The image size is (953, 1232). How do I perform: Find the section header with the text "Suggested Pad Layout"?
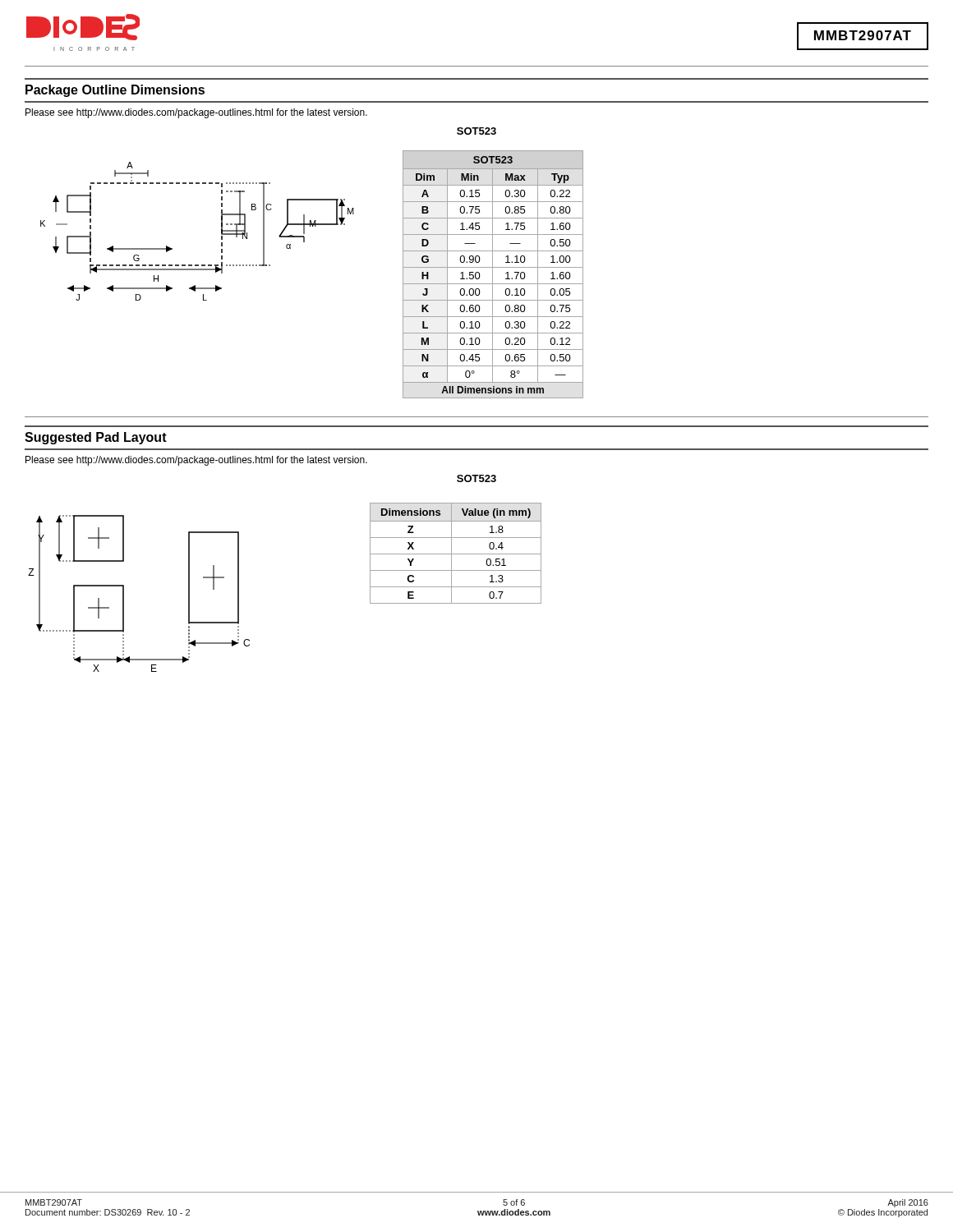click(x=95, y=437)
